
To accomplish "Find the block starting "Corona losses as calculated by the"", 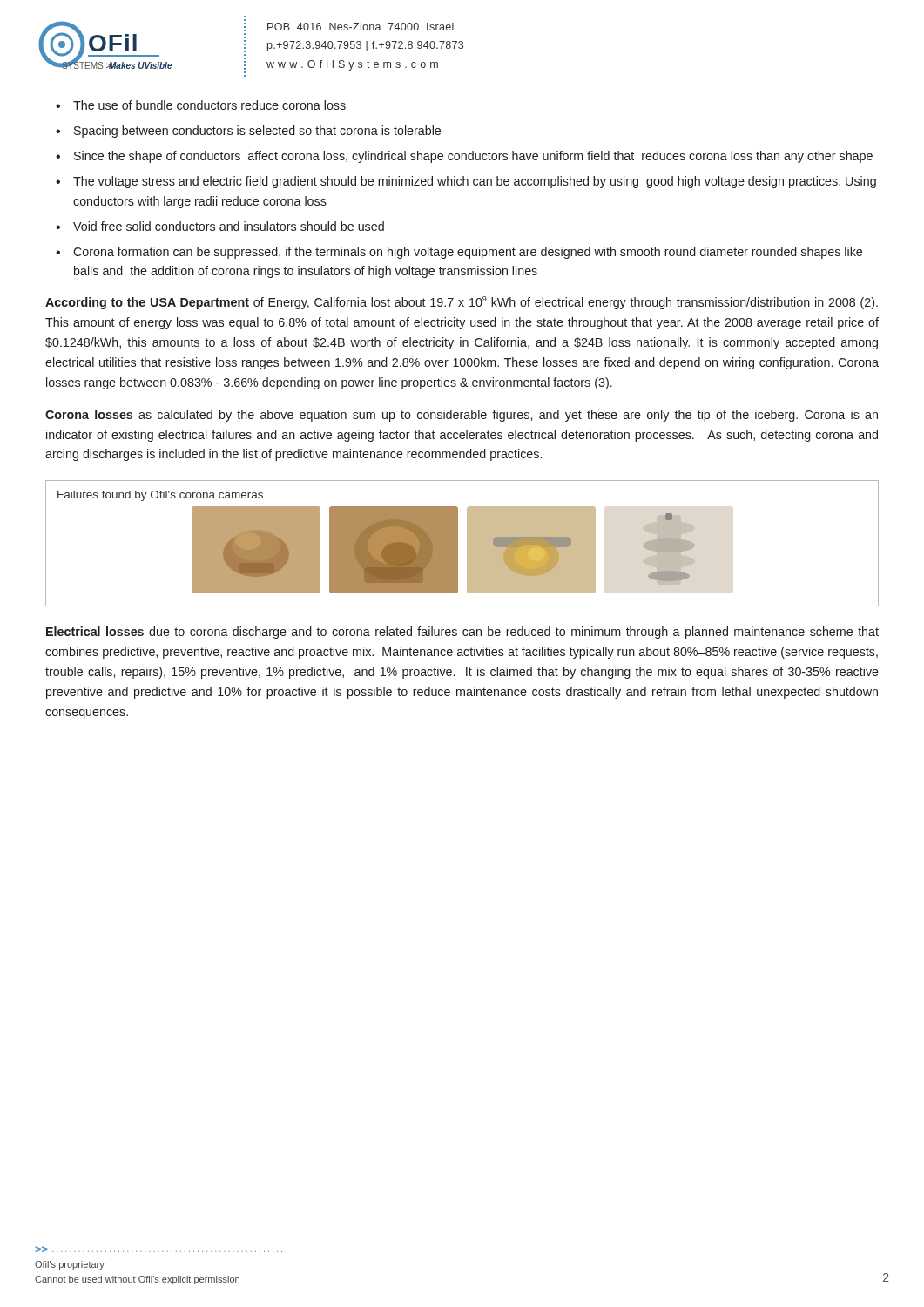I will point(462,434).
